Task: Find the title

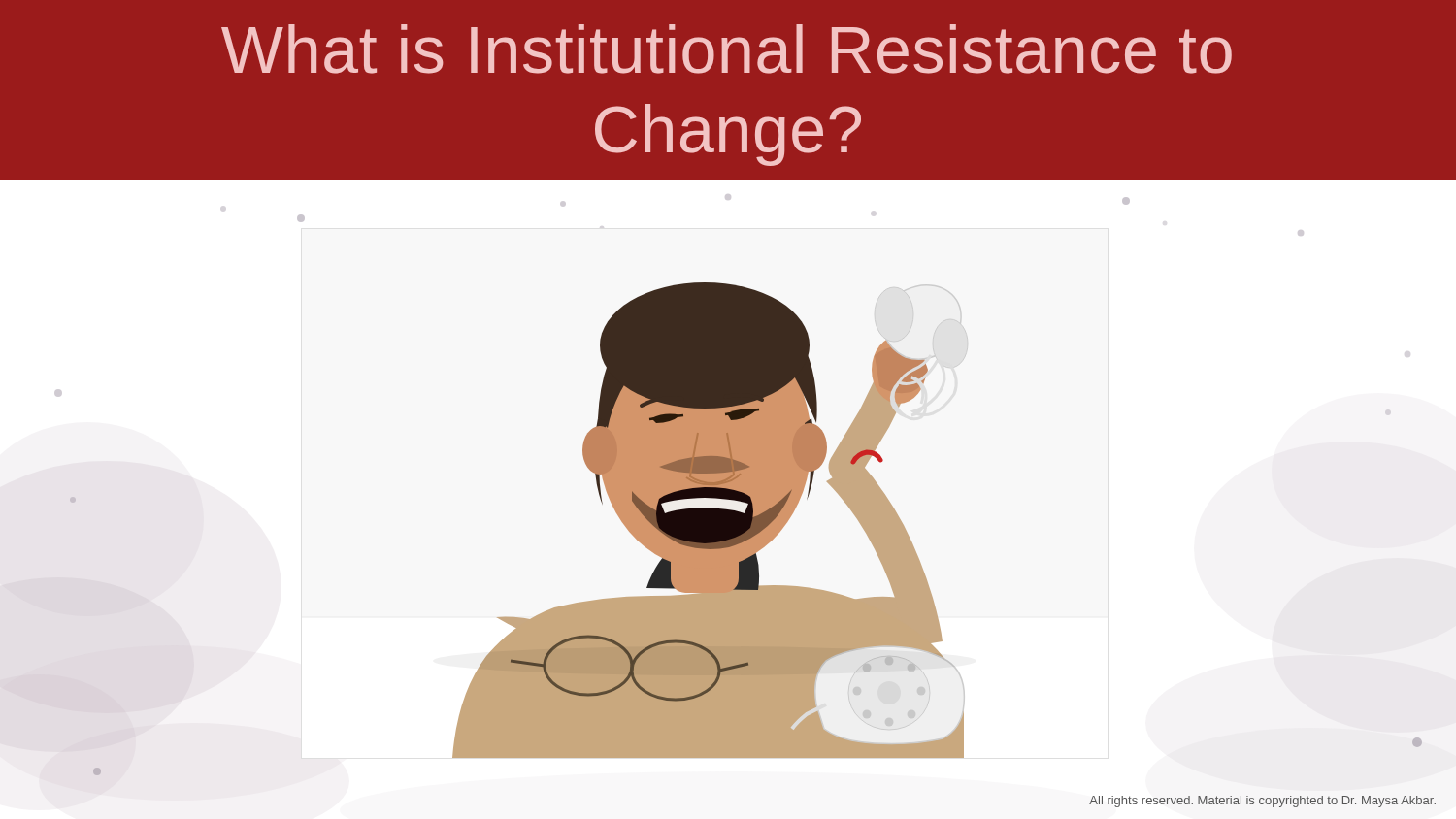Action: [728, 90]
